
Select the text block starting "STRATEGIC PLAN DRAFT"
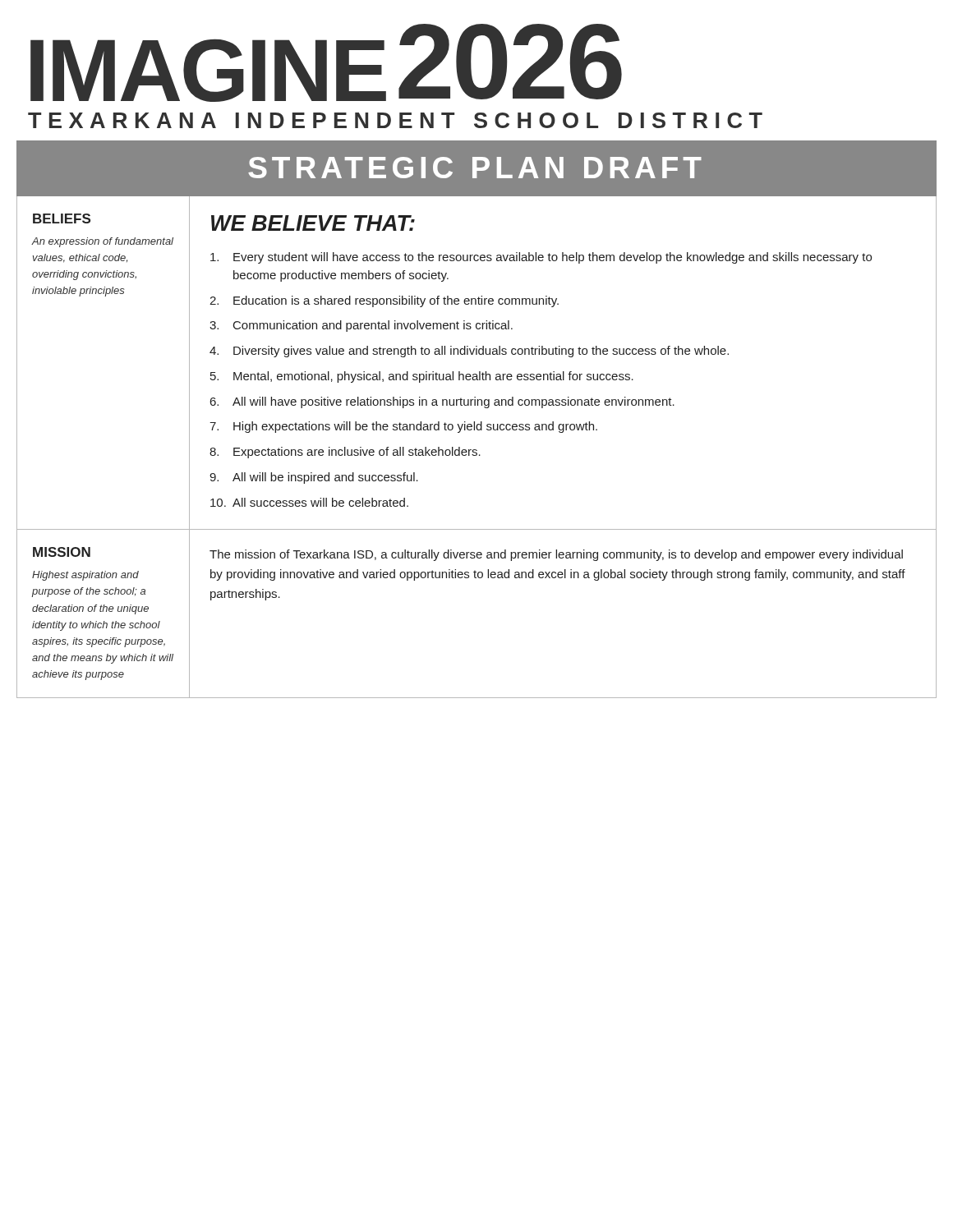(x=476, y=168)
